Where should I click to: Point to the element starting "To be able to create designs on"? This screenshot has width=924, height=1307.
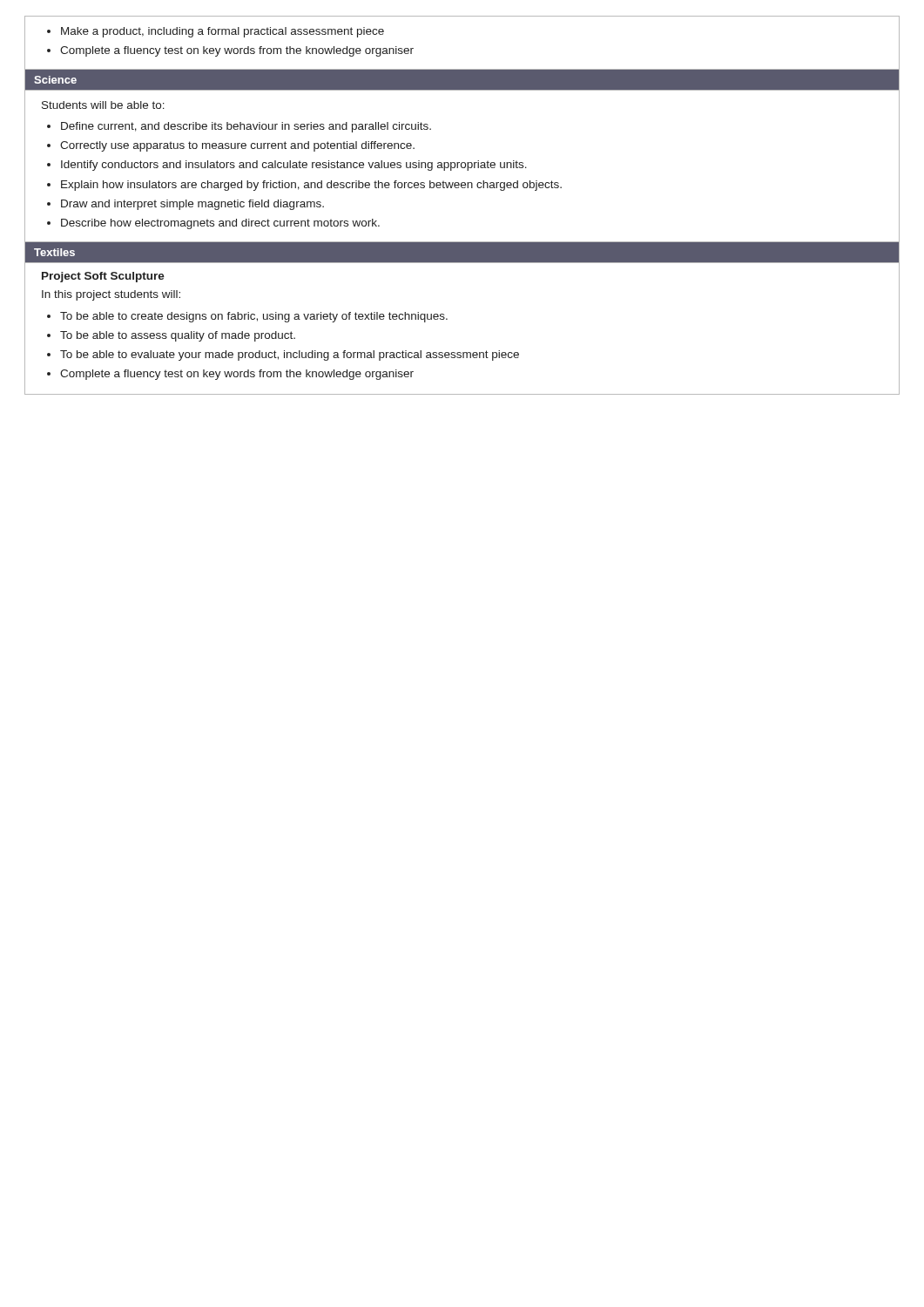coord(254,317)
